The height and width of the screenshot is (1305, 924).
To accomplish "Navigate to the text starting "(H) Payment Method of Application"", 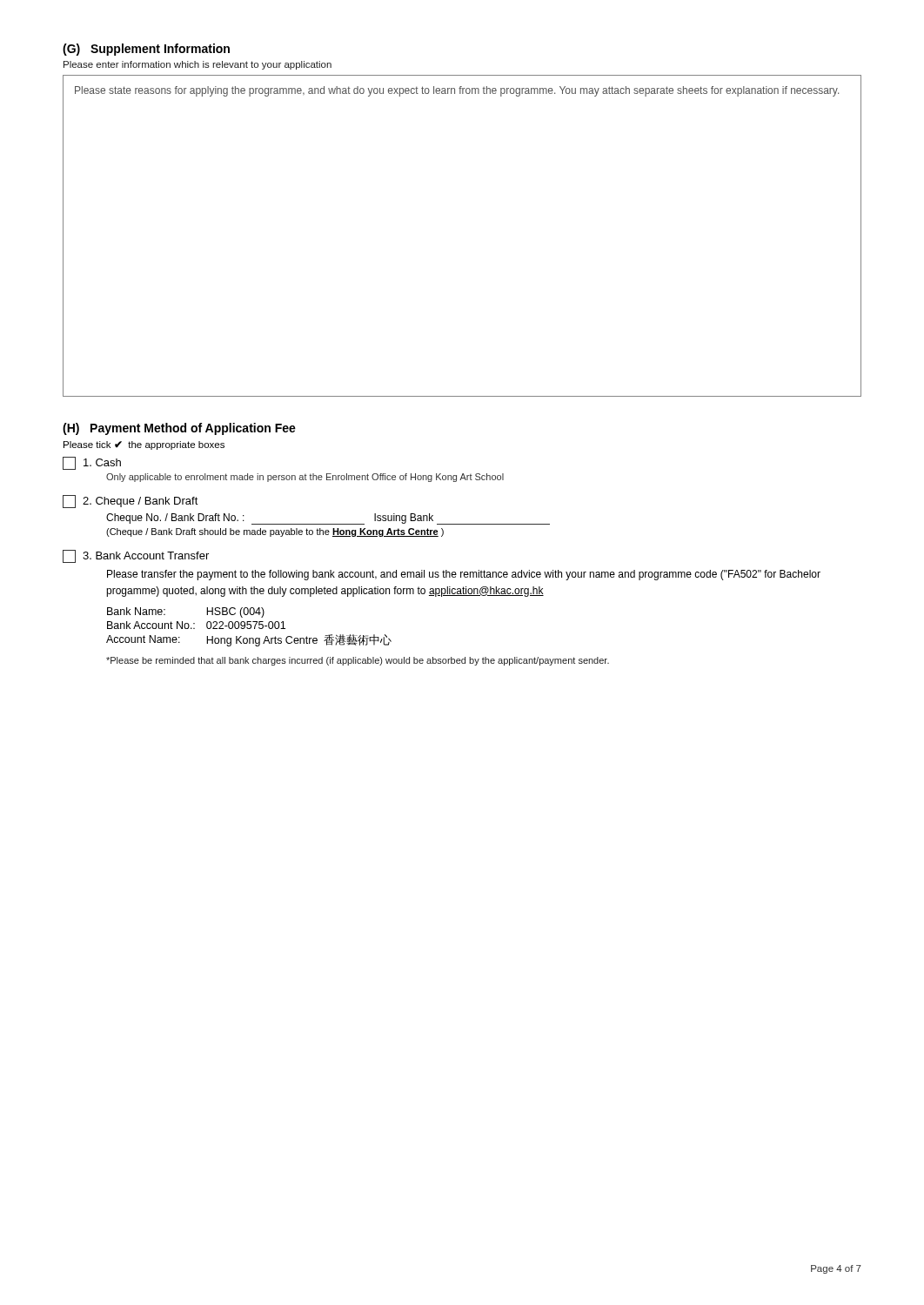I will 179,428.
